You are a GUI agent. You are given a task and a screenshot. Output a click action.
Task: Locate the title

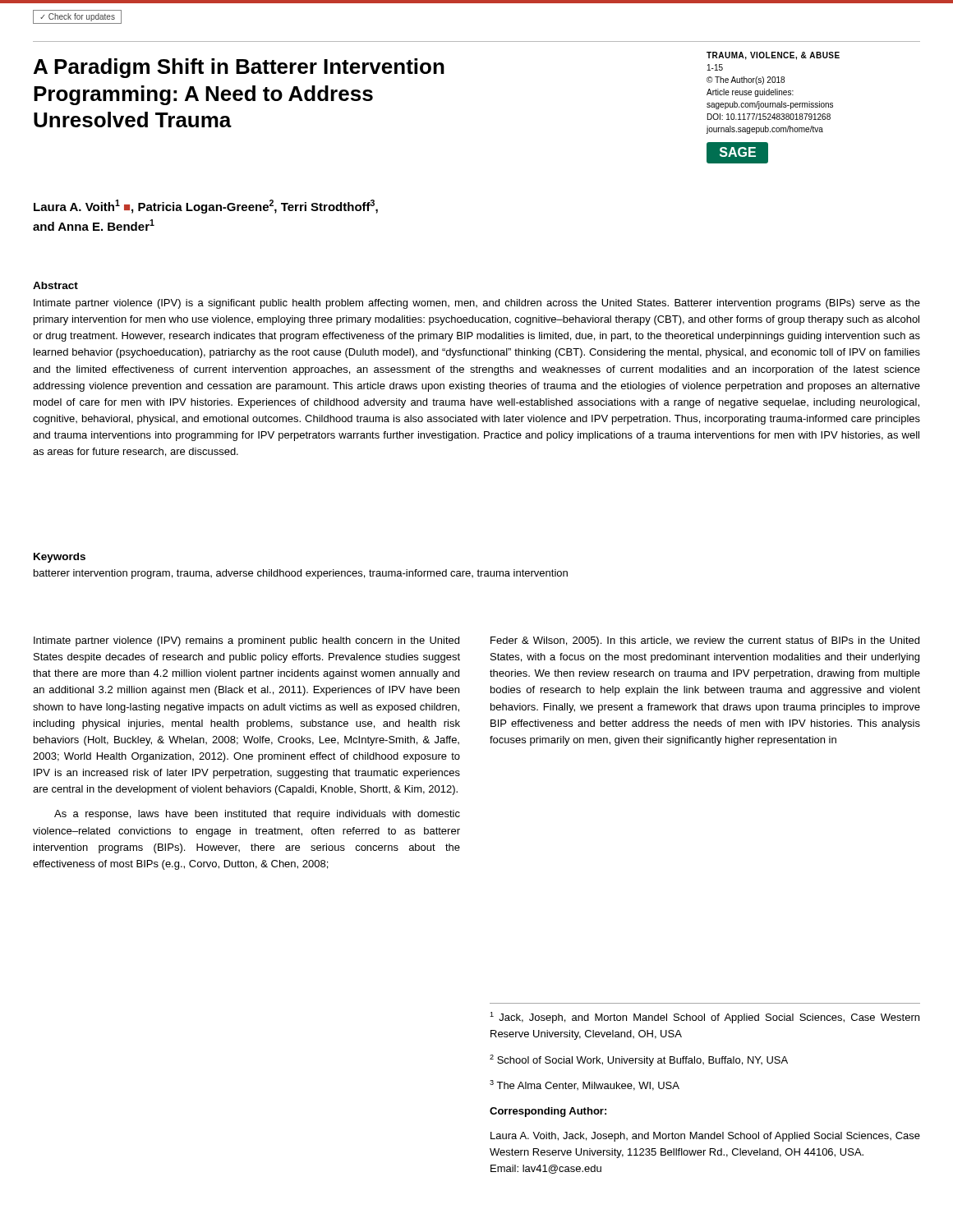[x=267, y=93]
